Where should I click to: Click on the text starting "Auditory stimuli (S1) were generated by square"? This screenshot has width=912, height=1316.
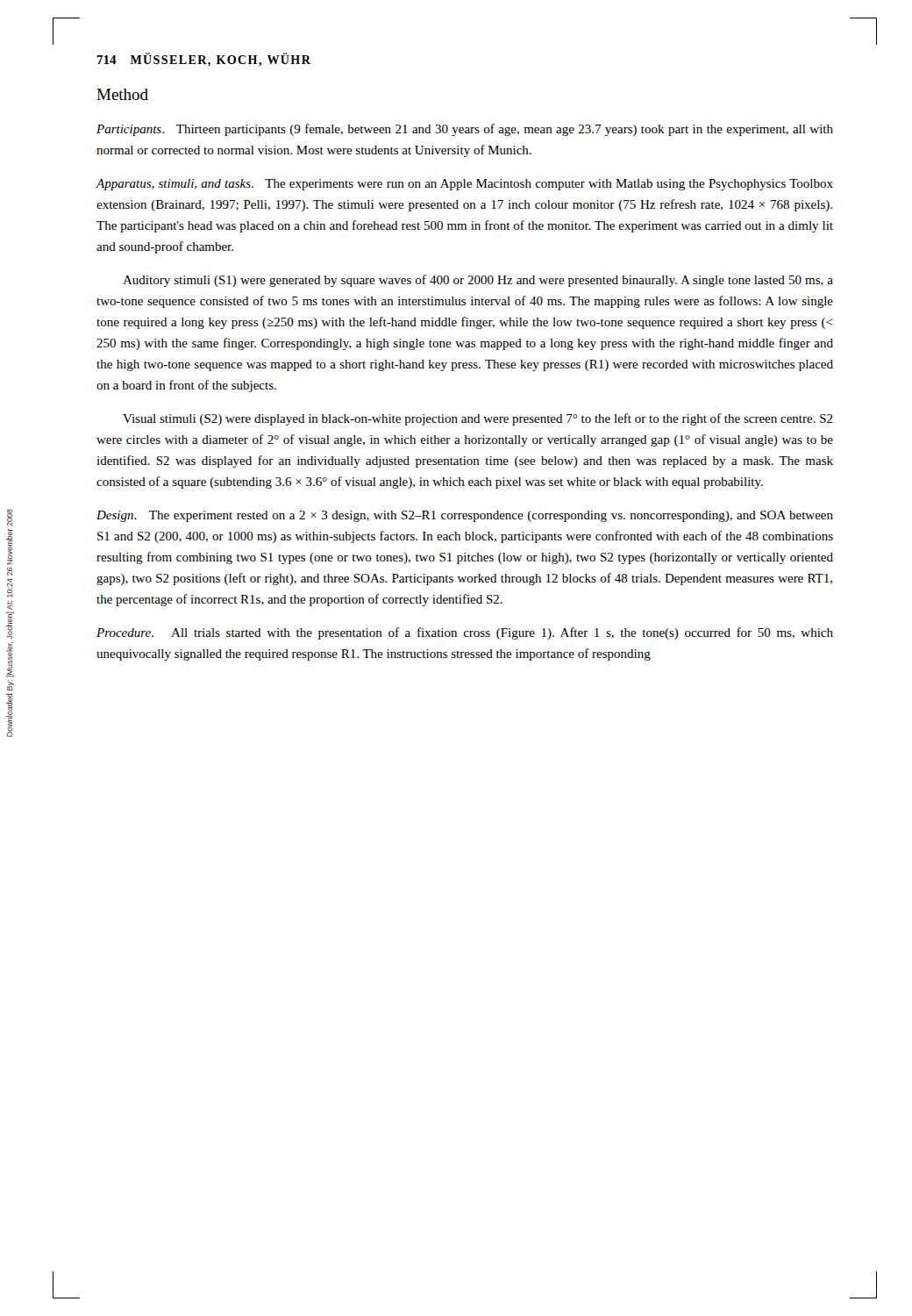465,332
